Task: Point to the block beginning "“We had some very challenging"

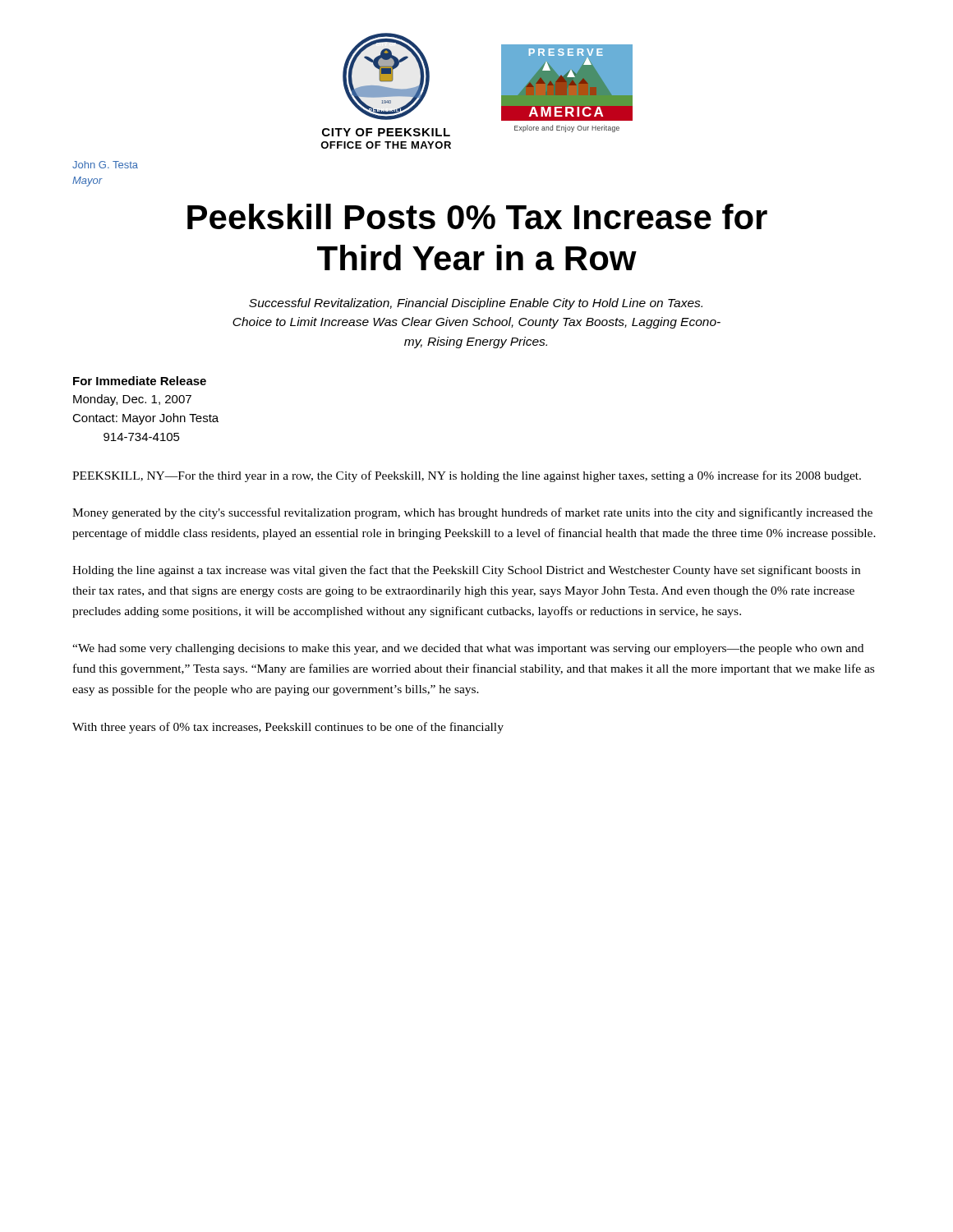Action: (474, 668)
